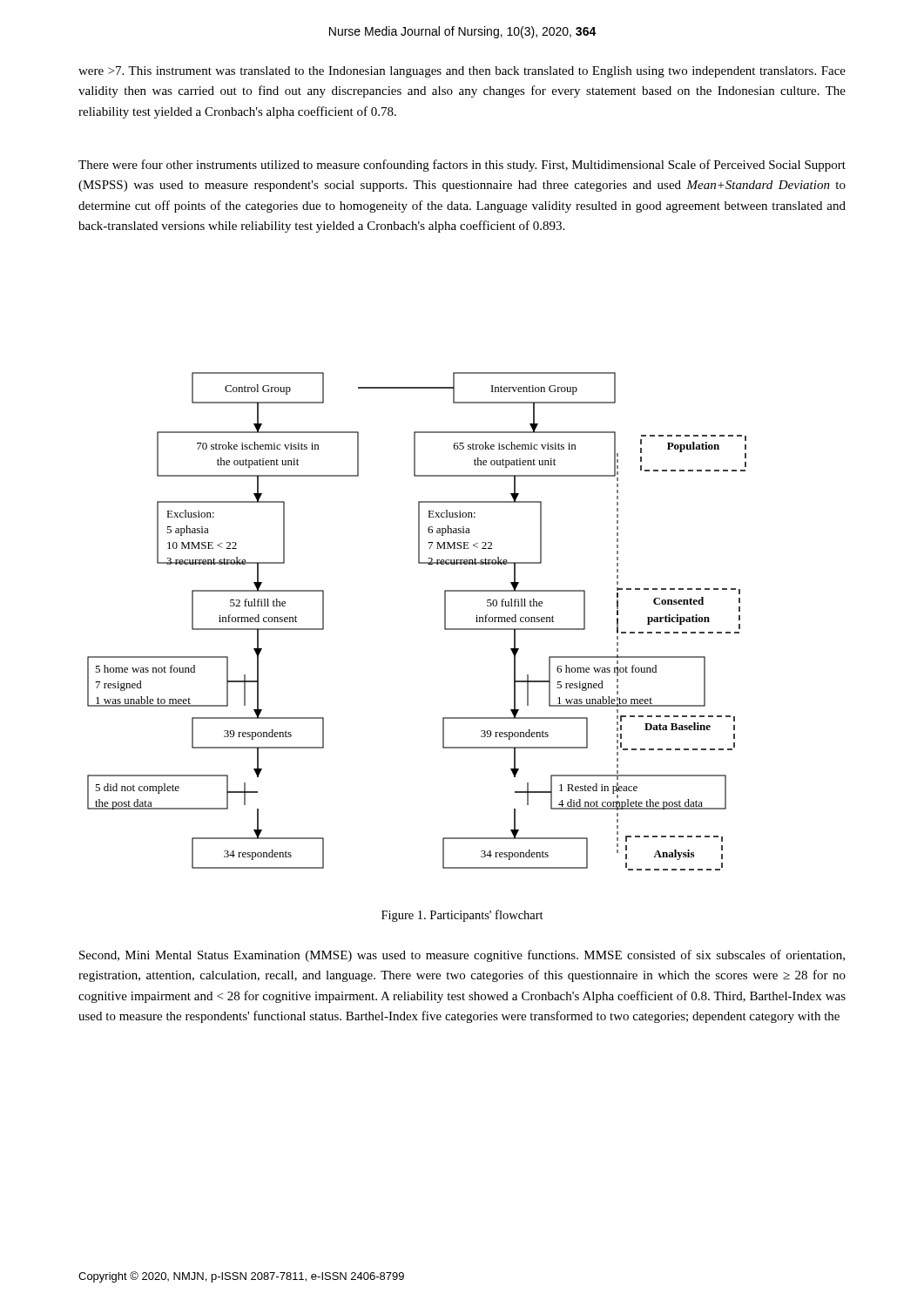Click the flowchart
This screenshot has height=1307, width=924.
click(462, 634)
